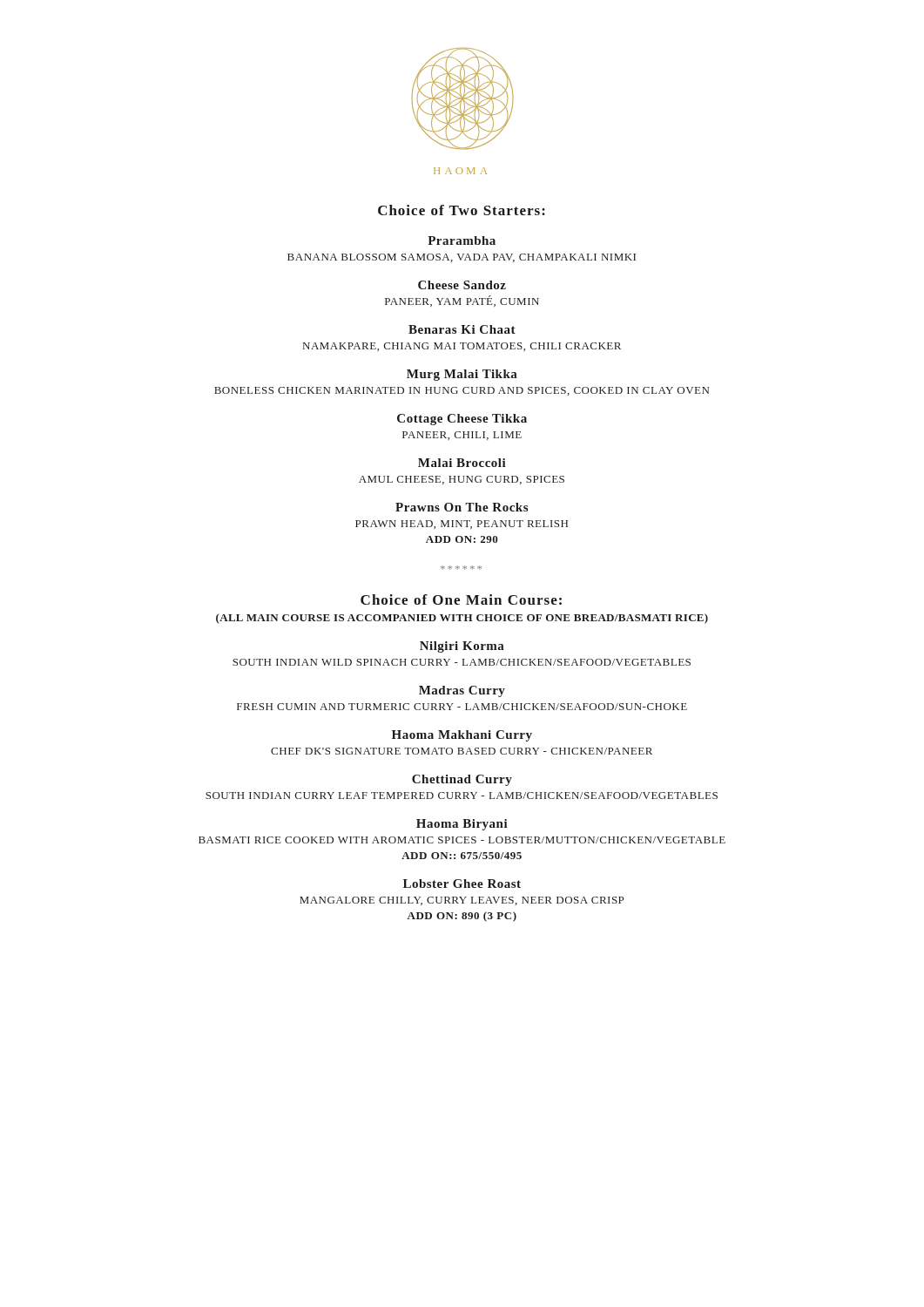Click the passage that begins "Haoma Makhani Curry Chef Dk's signature tomato based"
Screen dimensions: 1307x924
[462, 743]
